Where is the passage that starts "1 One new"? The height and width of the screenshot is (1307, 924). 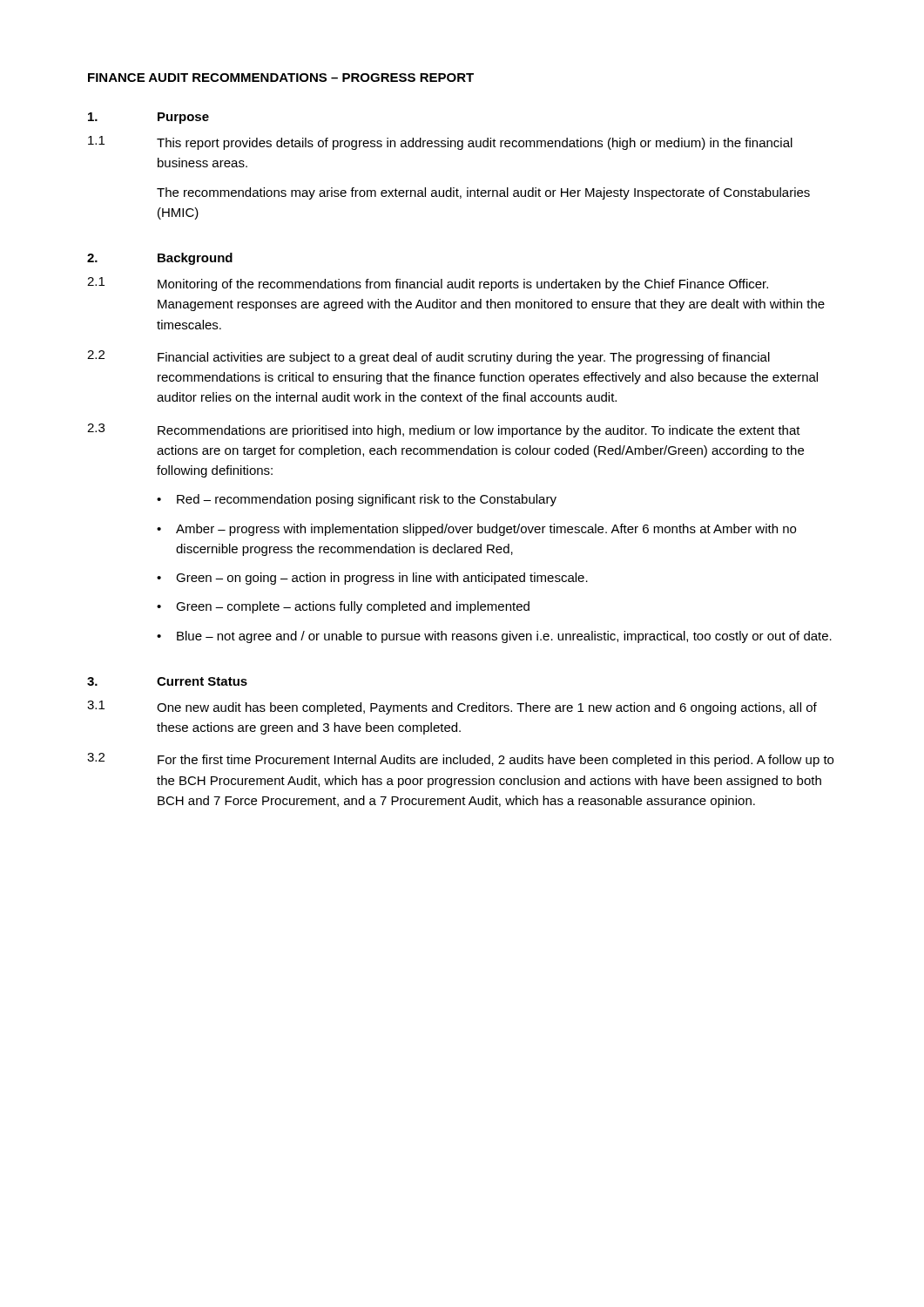pos(462,717)
